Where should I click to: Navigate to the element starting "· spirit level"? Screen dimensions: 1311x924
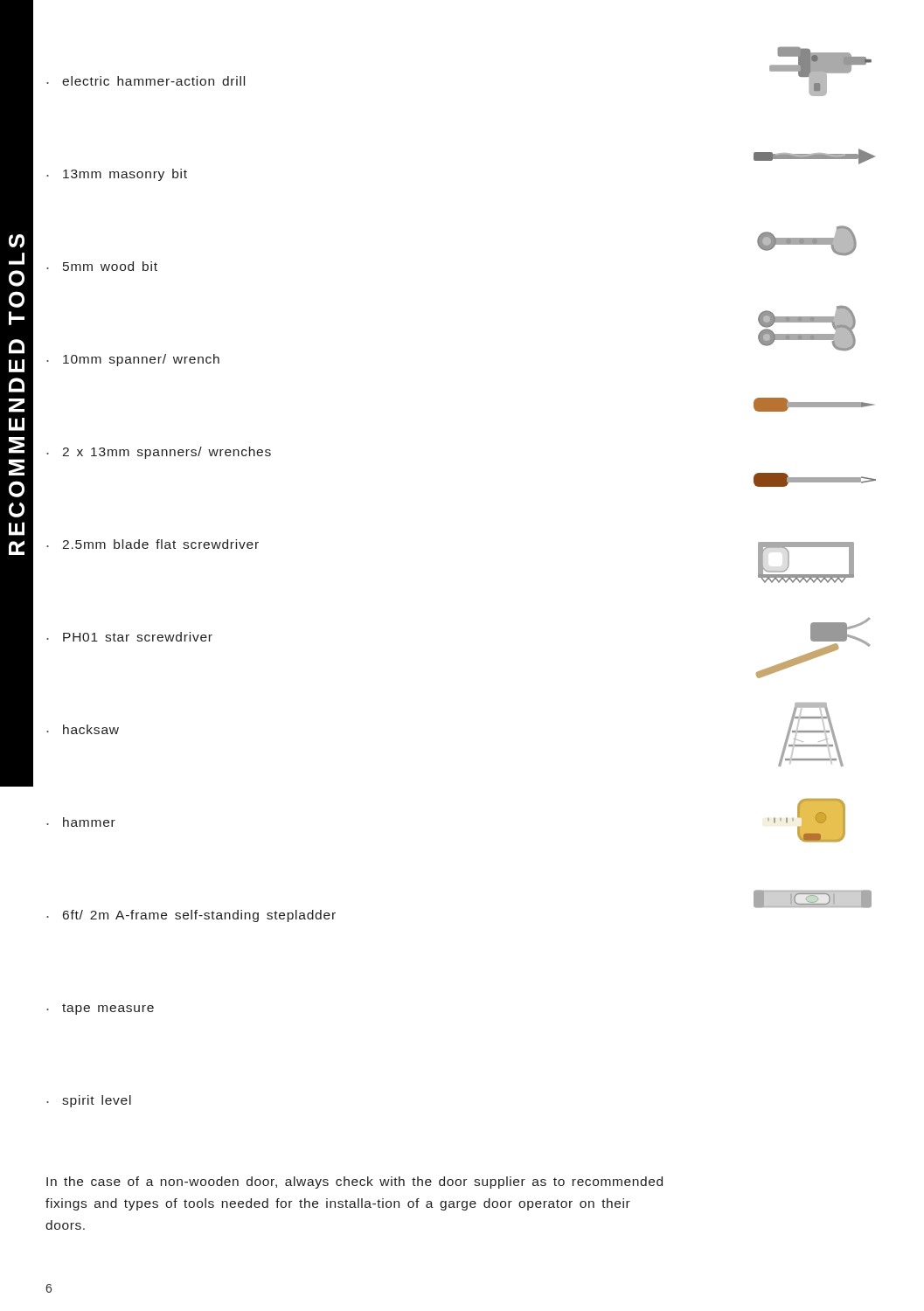pyautogui.click(x=89, y=1101)
